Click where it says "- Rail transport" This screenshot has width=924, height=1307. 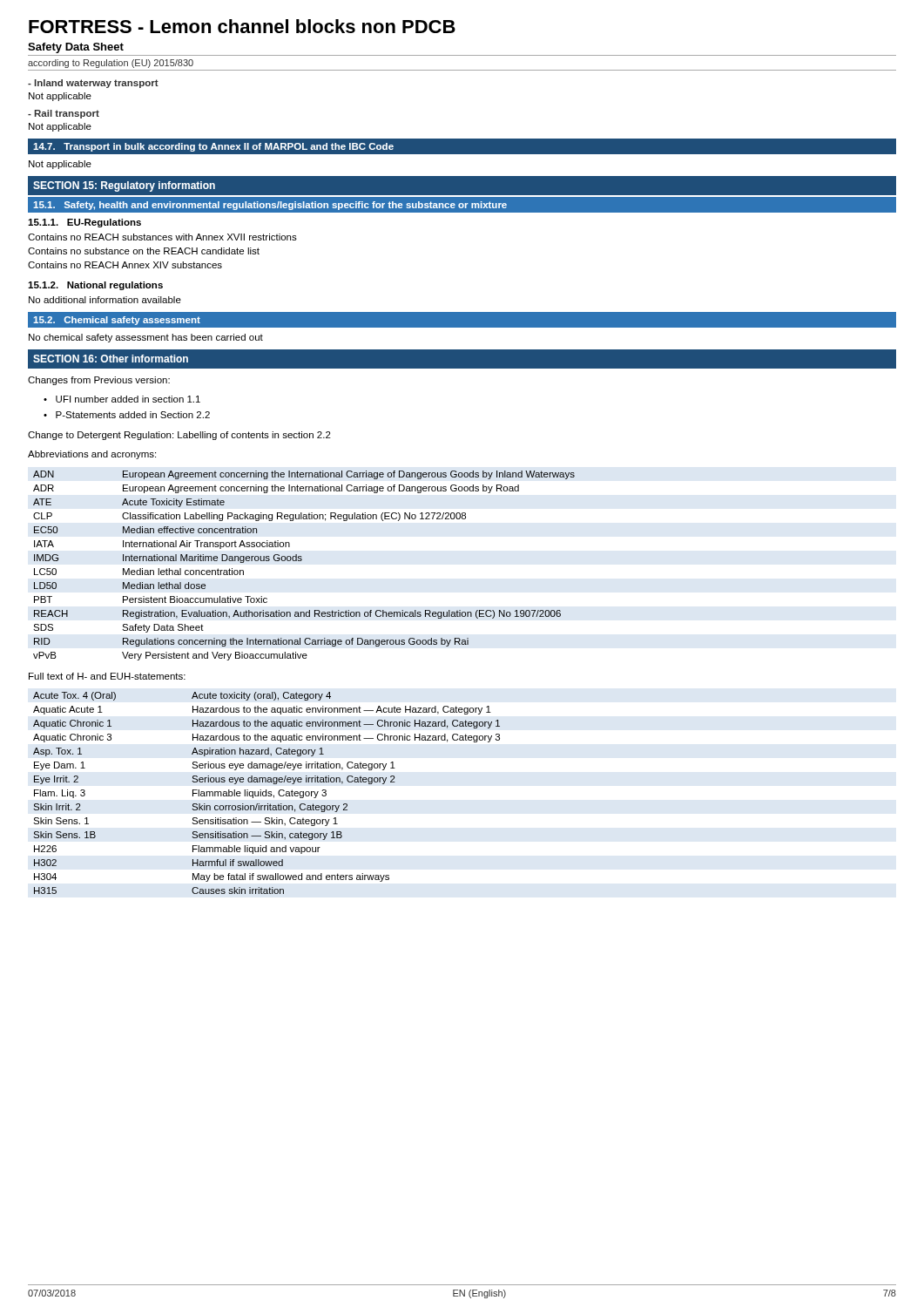coord(64,113)
